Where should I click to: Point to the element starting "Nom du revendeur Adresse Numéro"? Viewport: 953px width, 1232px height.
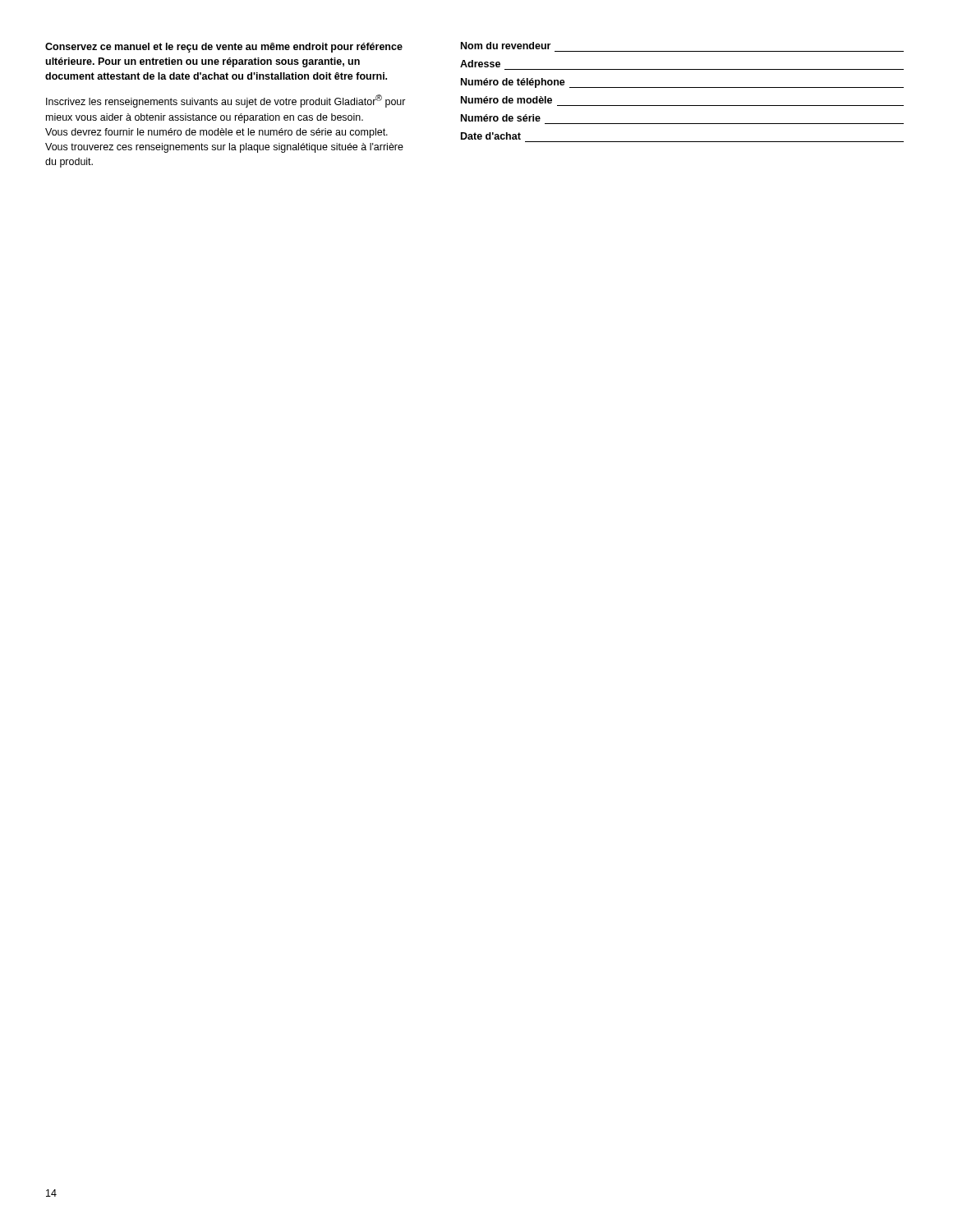[682, 91]
